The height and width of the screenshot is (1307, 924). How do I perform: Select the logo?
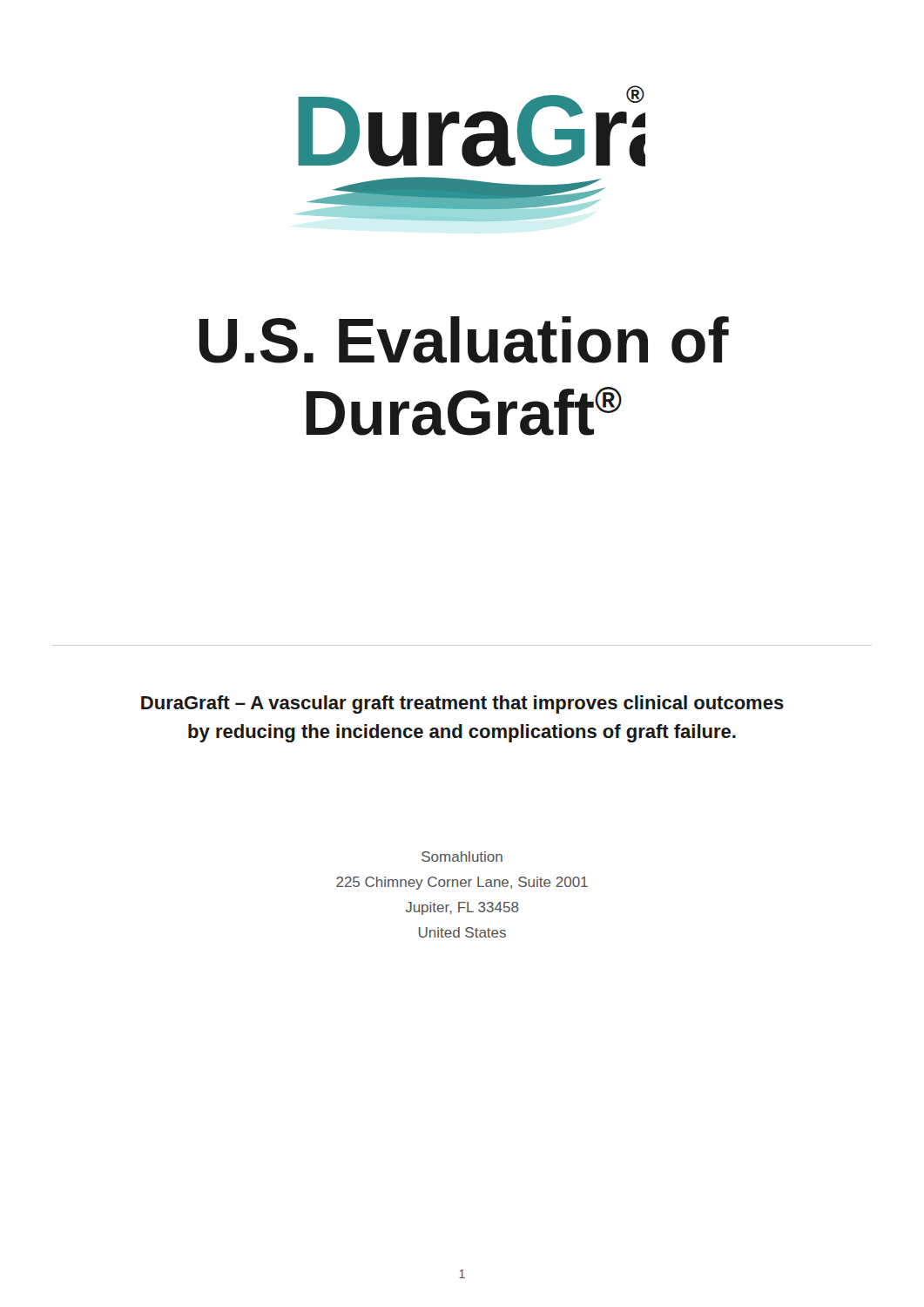coord(462,152)
